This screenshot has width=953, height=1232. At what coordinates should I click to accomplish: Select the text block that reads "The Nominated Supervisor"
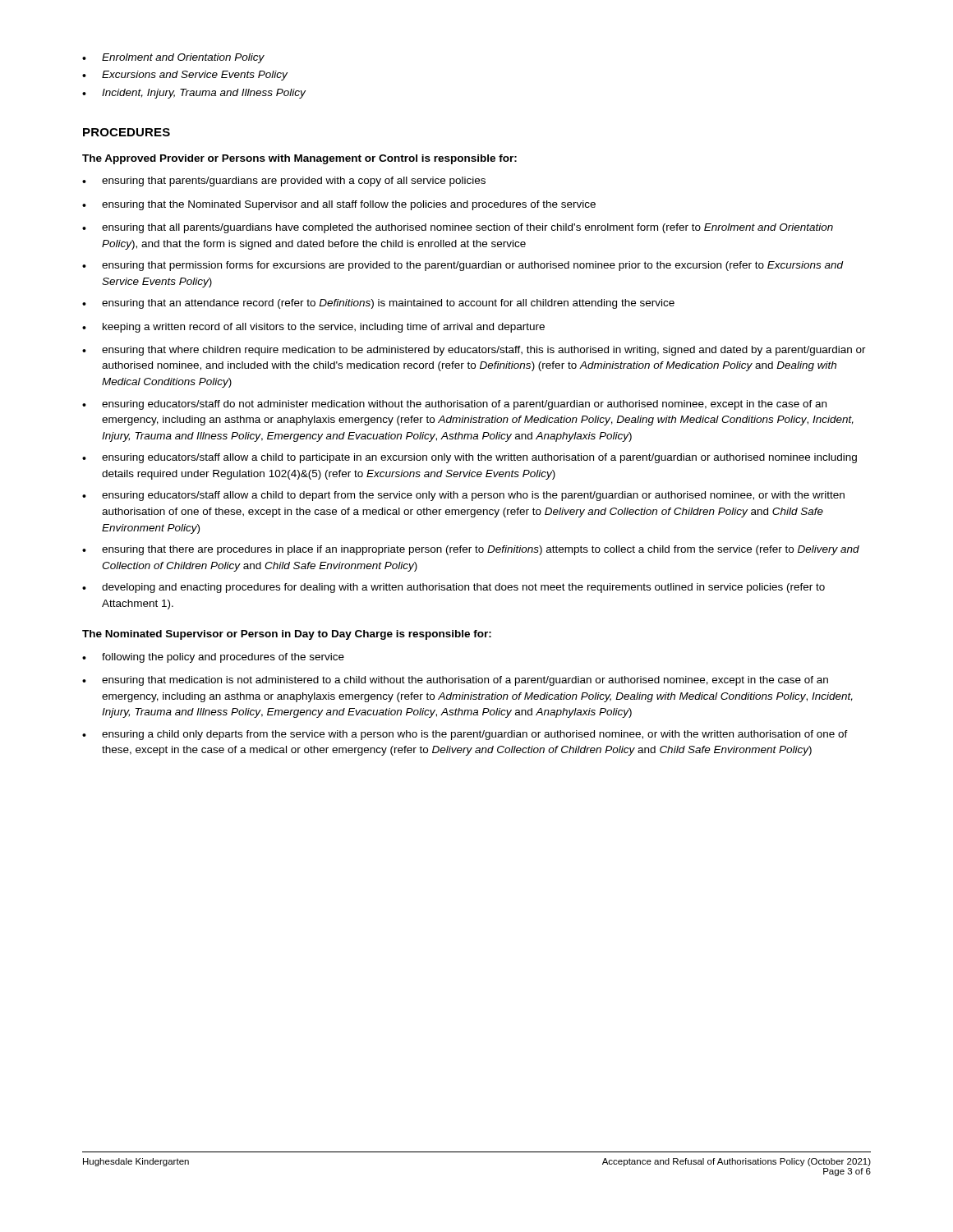coord(287,634)
